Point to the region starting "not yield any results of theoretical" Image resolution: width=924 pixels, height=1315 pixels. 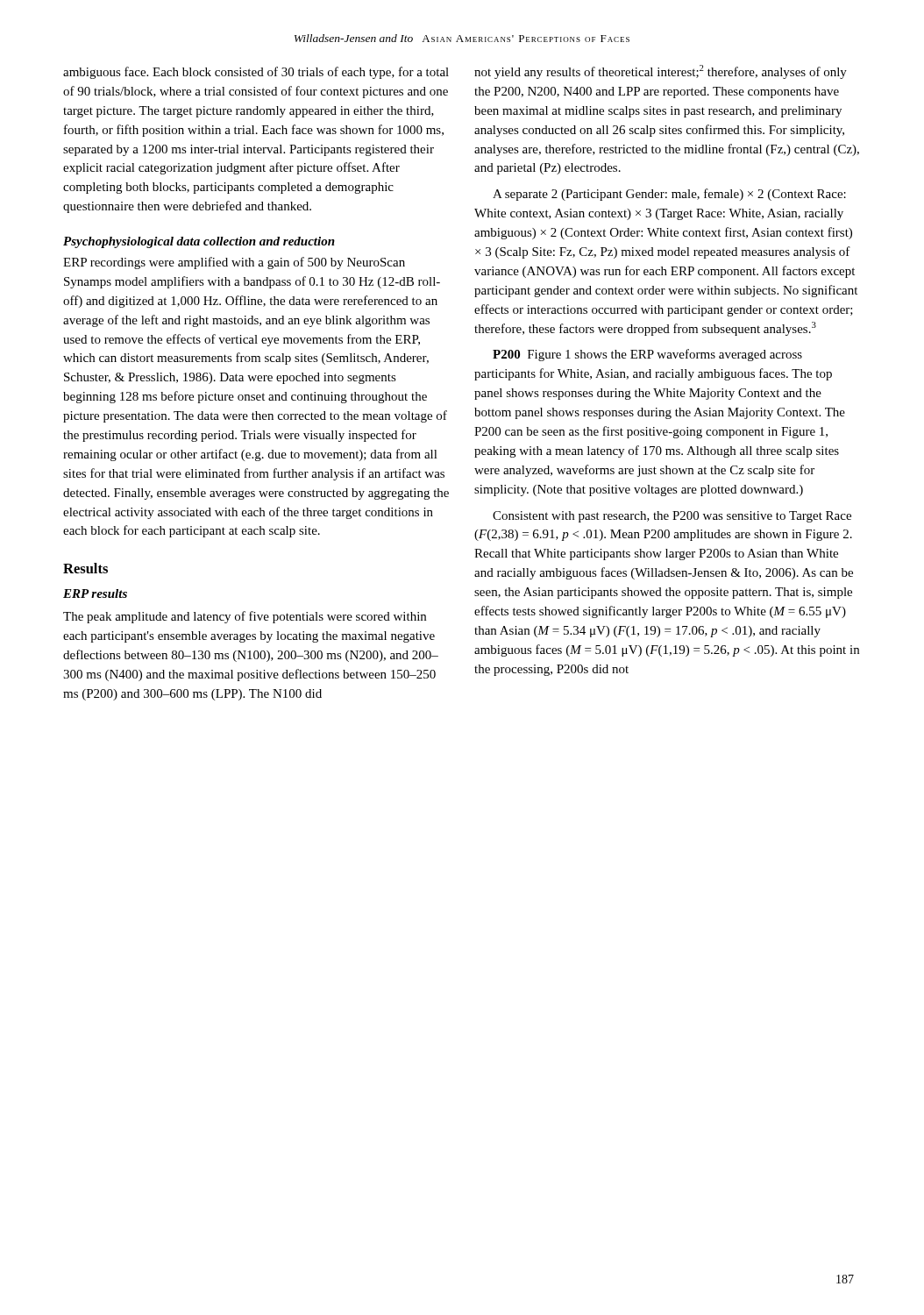click(668, 371)
